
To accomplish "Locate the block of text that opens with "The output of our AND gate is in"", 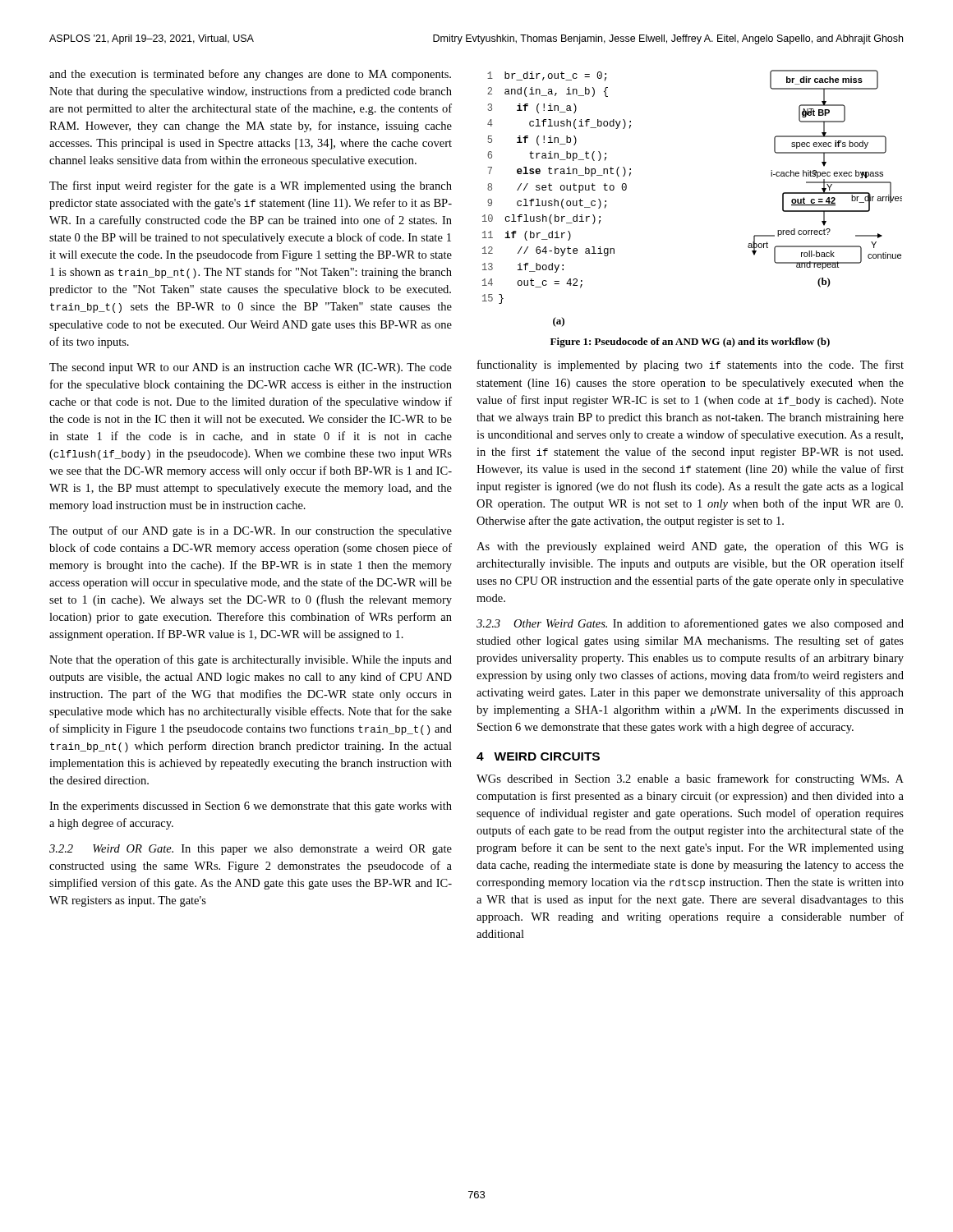I will [251, 583].
